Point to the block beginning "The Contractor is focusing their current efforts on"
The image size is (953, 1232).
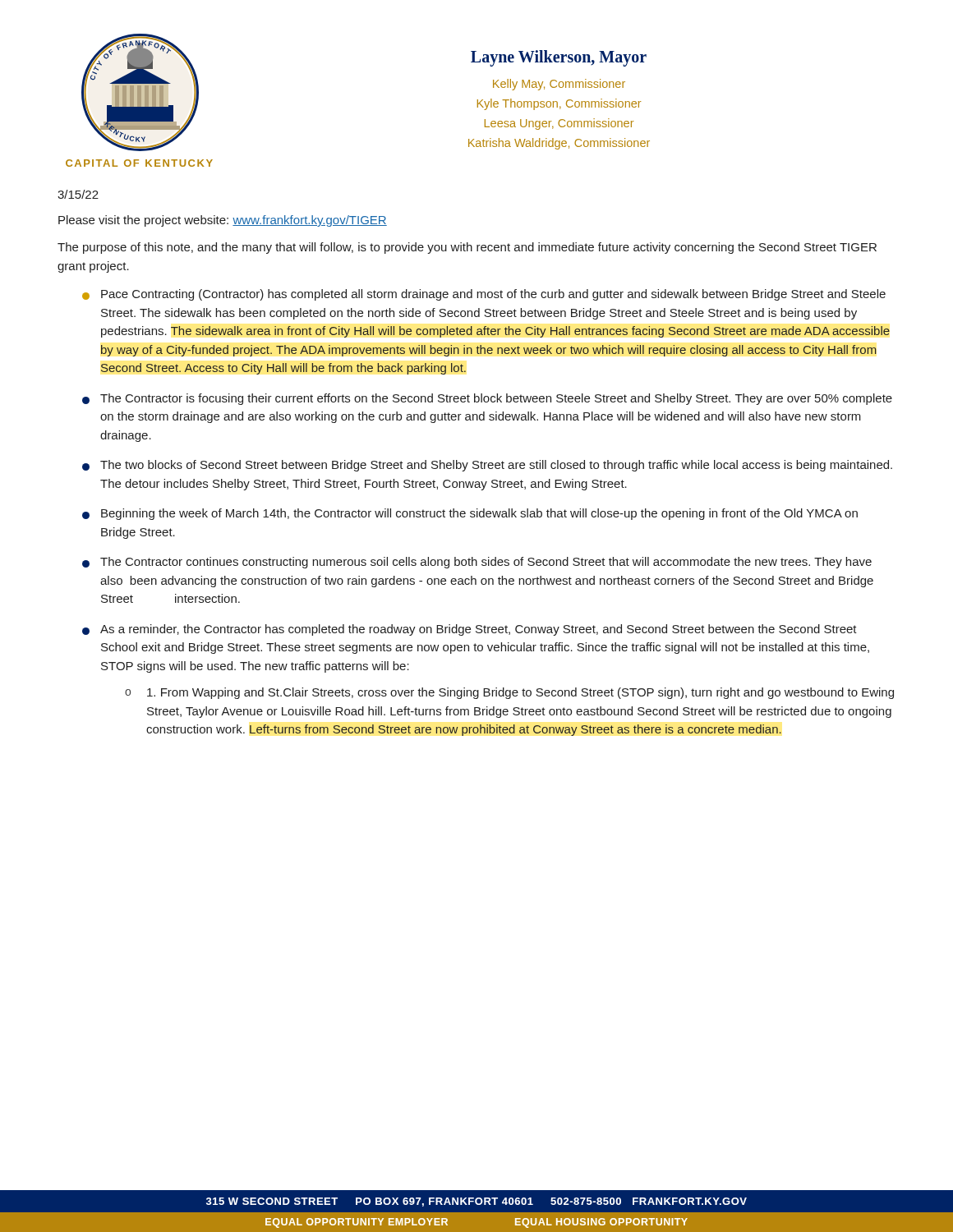pos(489,417)
